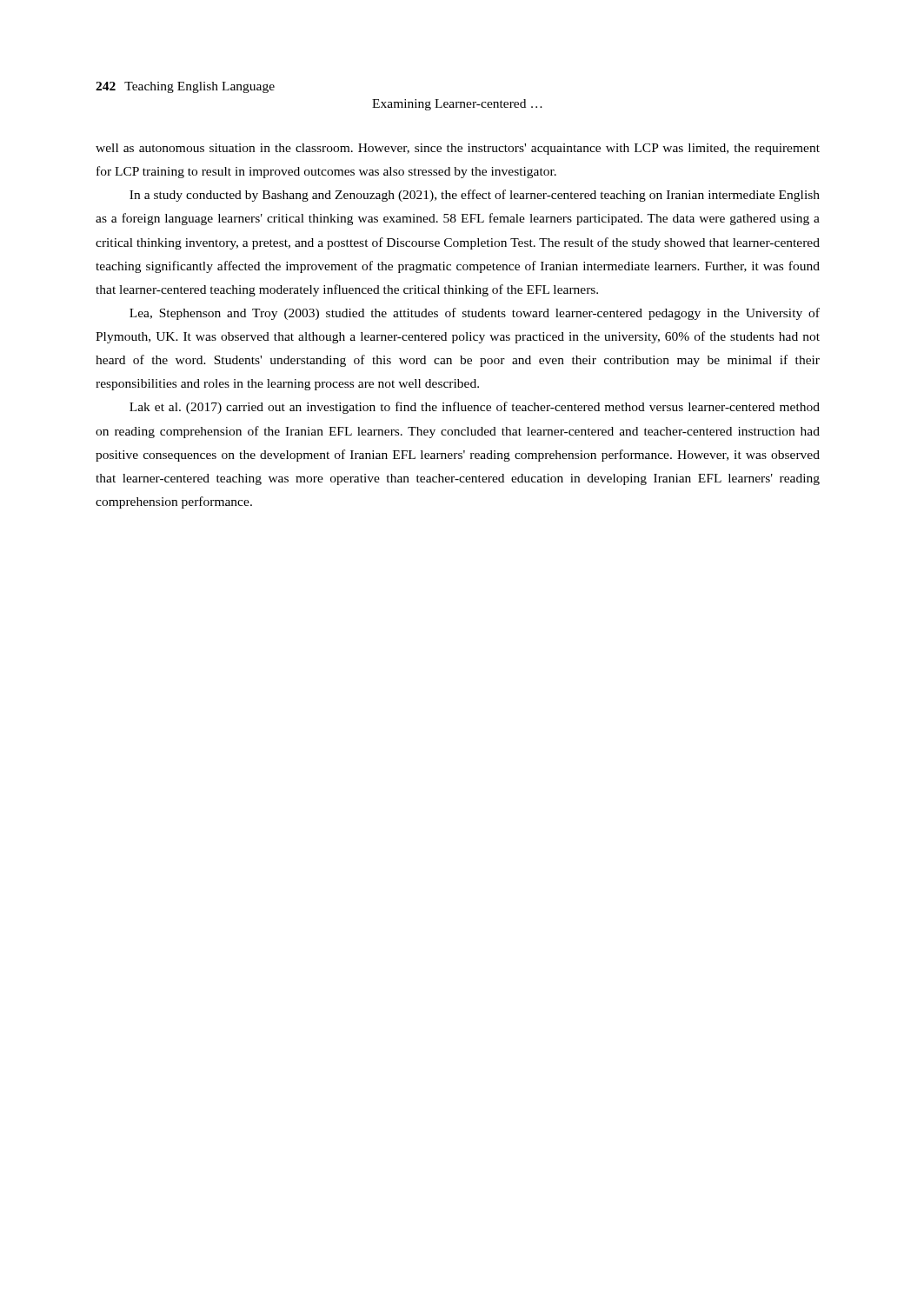Screen dimensions: 1304x924
Task: Point to the text block starting "well as autonomous situation in the"
Action: [x=458, y=159]
